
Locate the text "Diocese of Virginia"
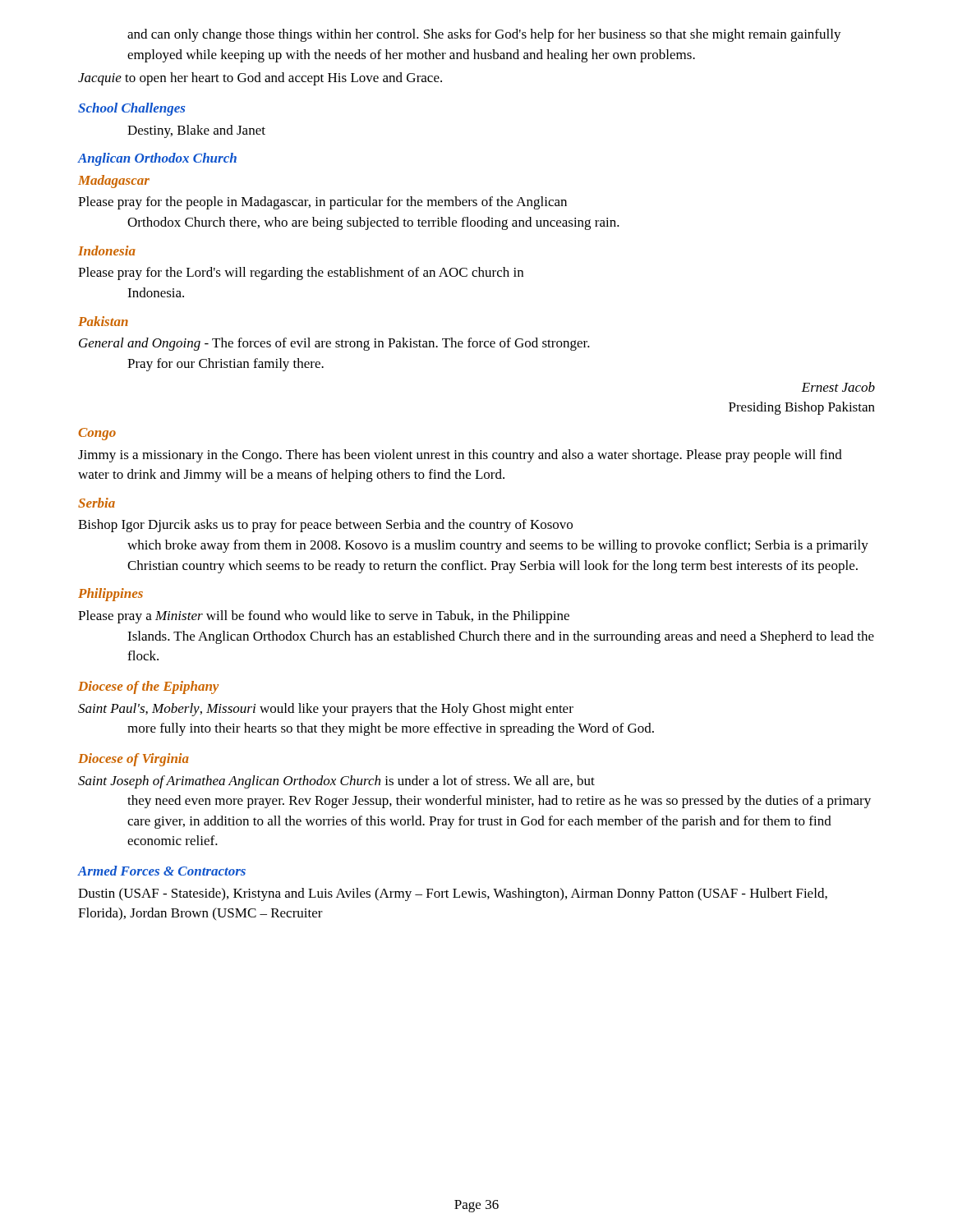[134, 758]
